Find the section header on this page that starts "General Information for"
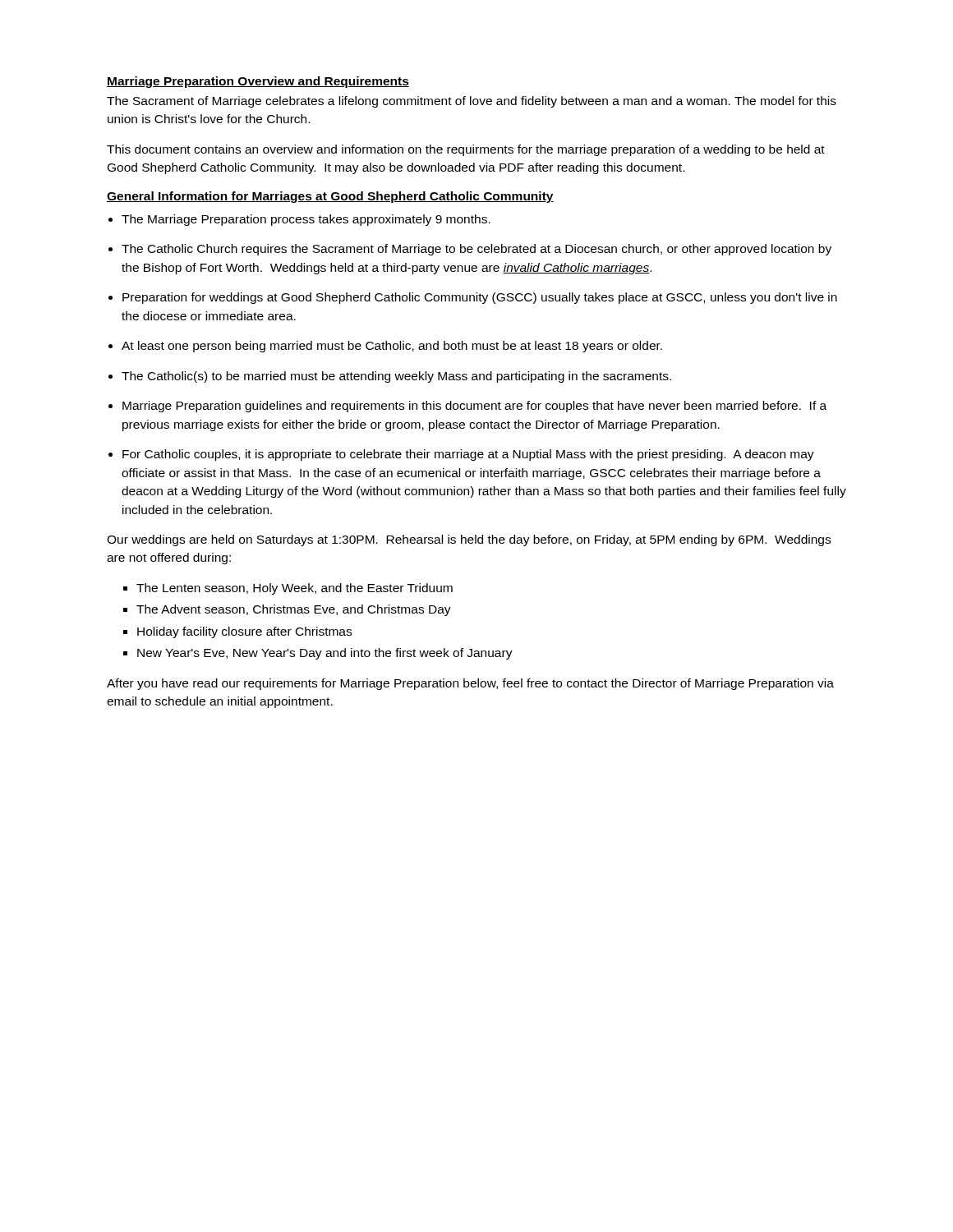Viewport: 953px width, 1232px height. 330,196
